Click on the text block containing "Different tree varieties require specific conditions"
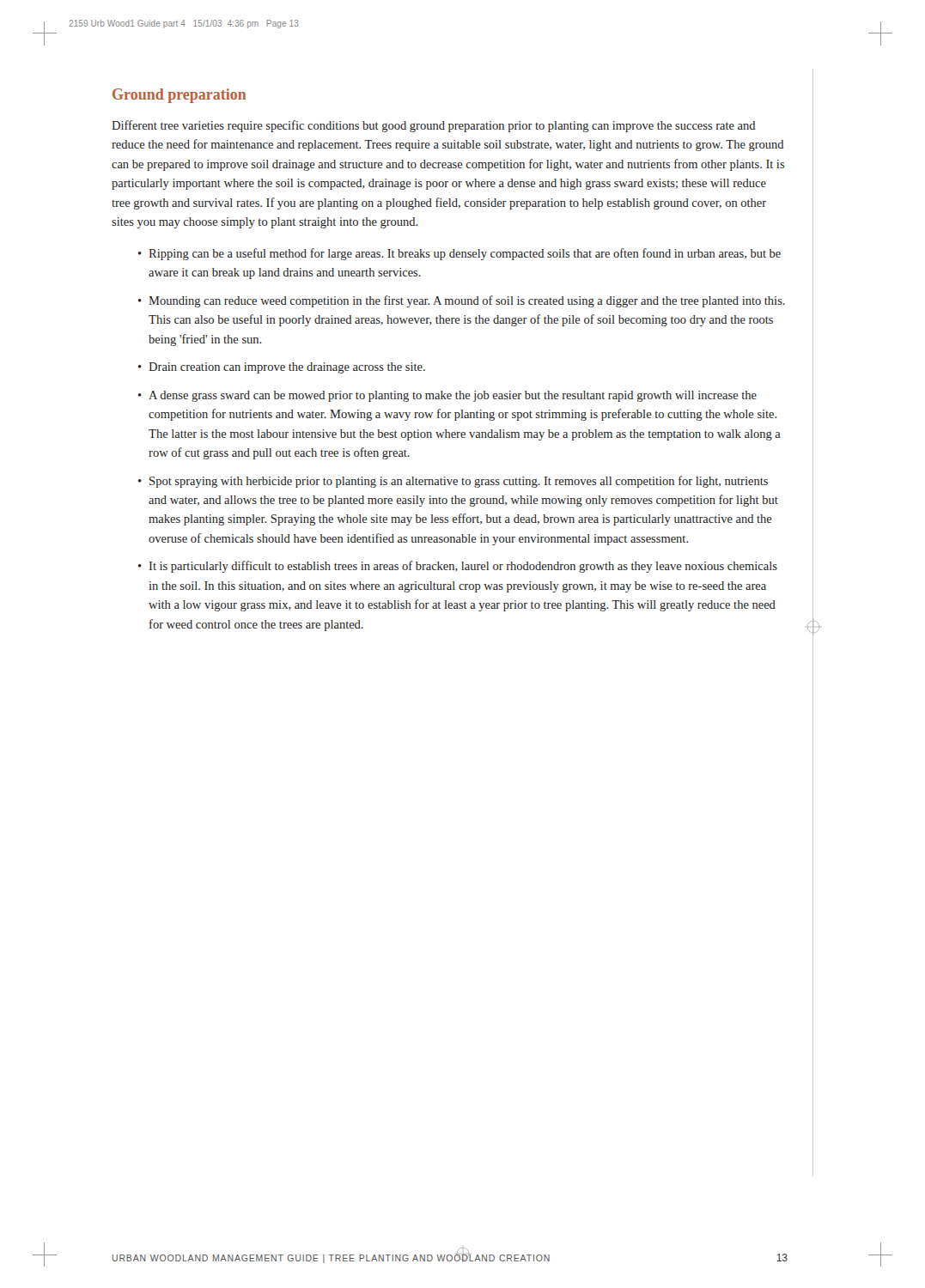The image size is (925, 1288). [x=448, y=174]
